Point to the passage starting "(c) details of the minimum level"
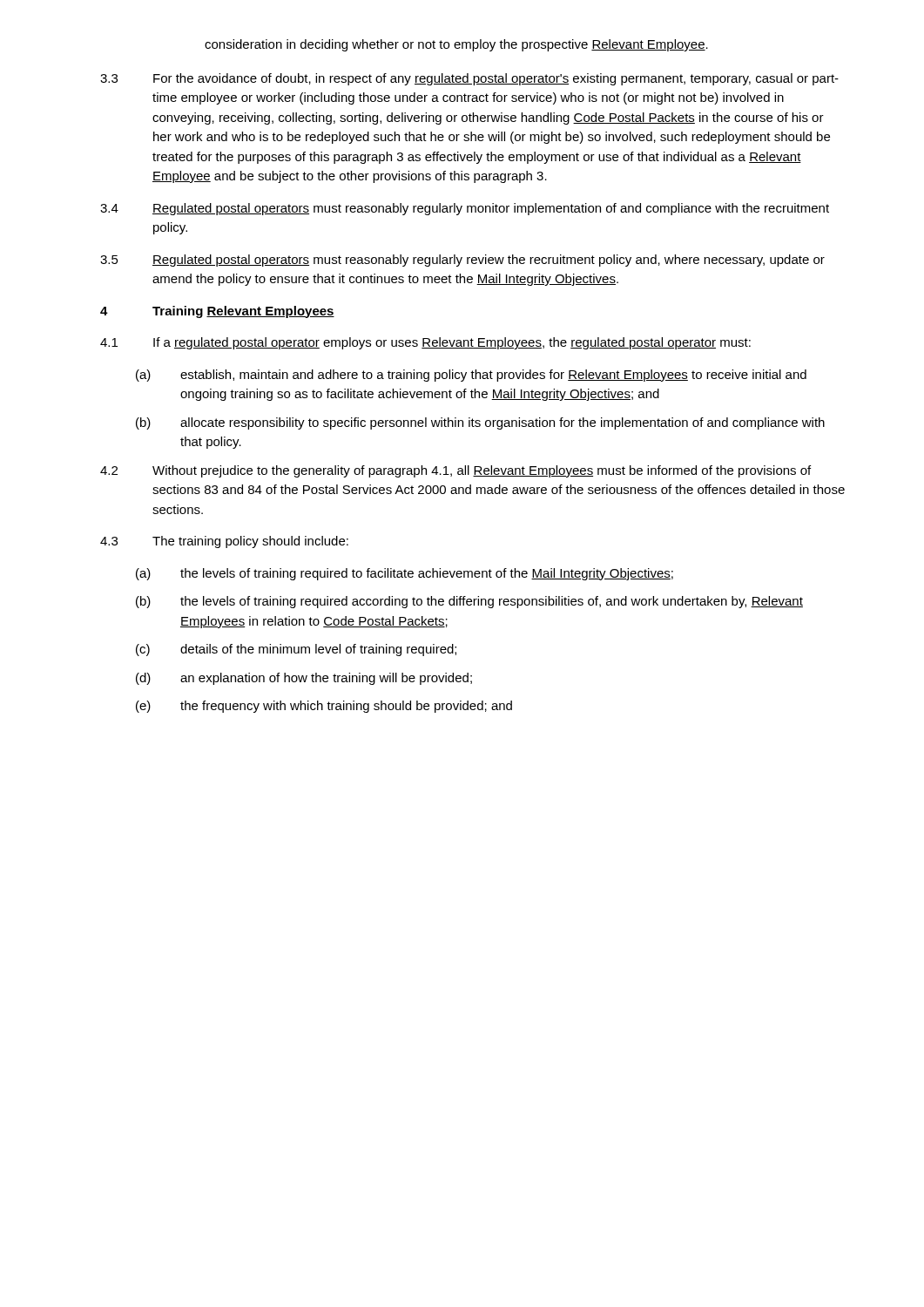 [296, 650]
